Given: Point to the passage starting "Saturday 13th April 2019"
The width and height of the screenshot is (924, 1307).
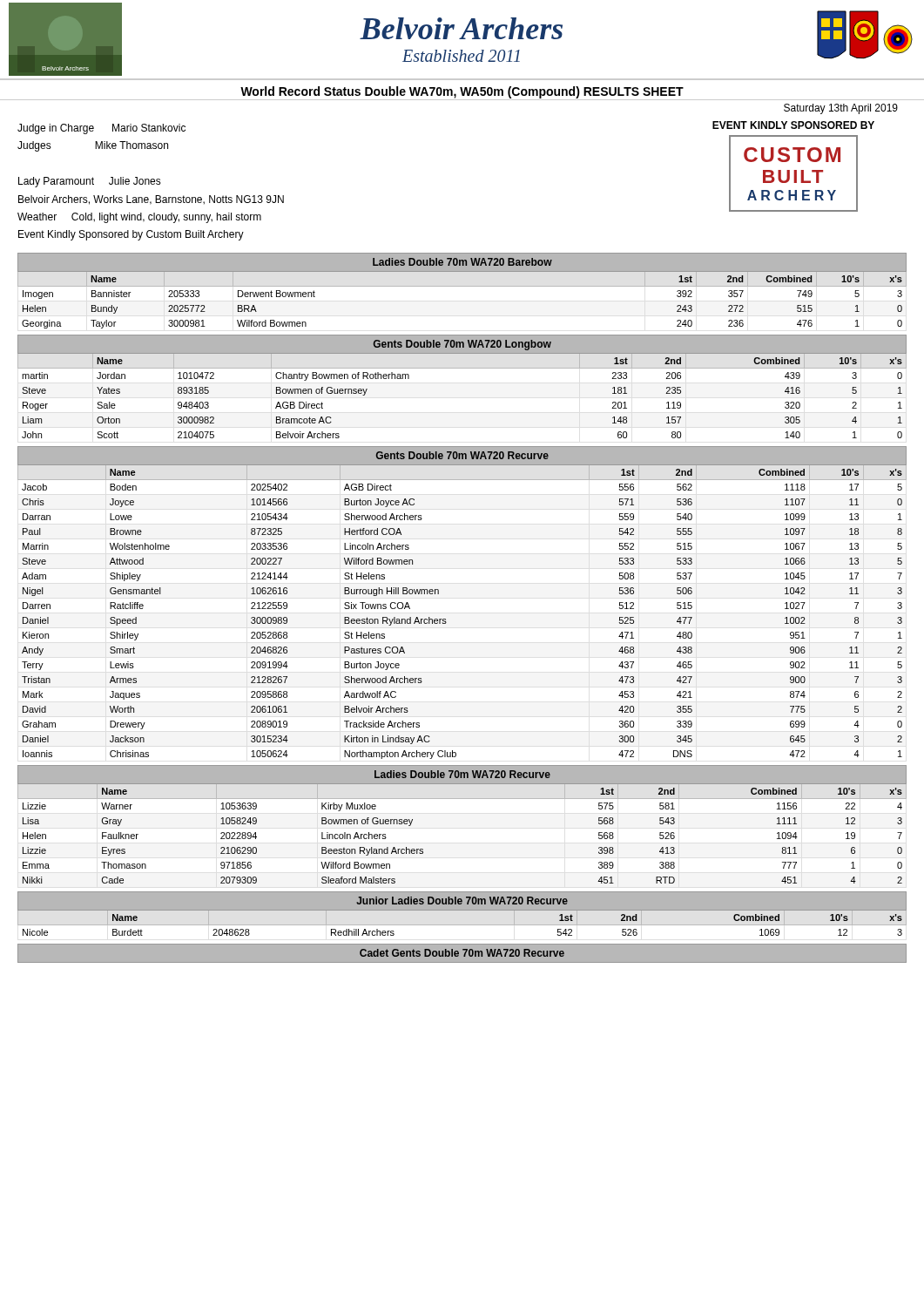Looking at the screenshot, I should pos(841,108).
